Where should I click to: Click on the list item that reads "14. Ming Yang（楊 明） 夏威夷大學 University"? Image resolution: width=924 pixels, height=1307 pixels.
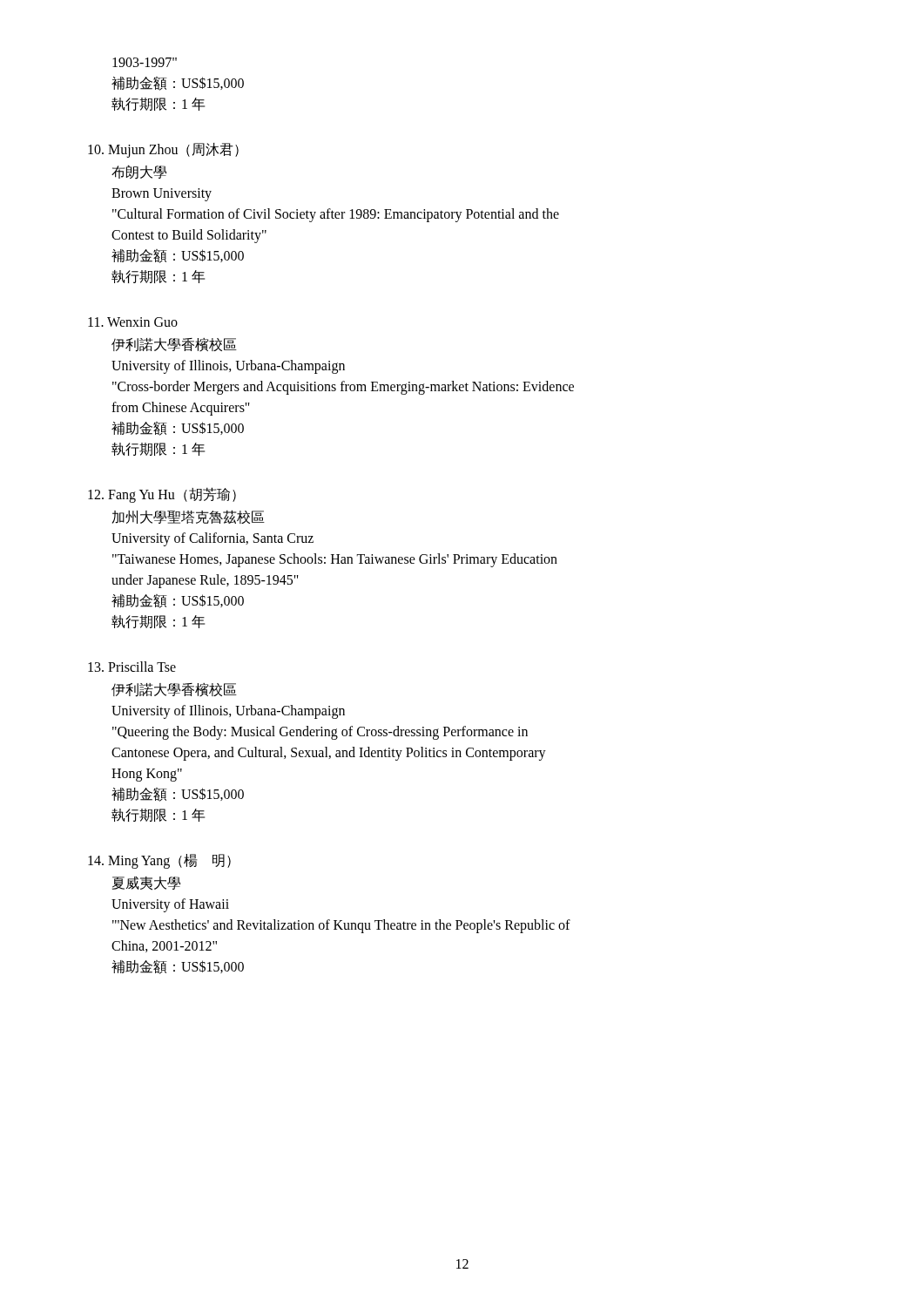click(471, 914)
